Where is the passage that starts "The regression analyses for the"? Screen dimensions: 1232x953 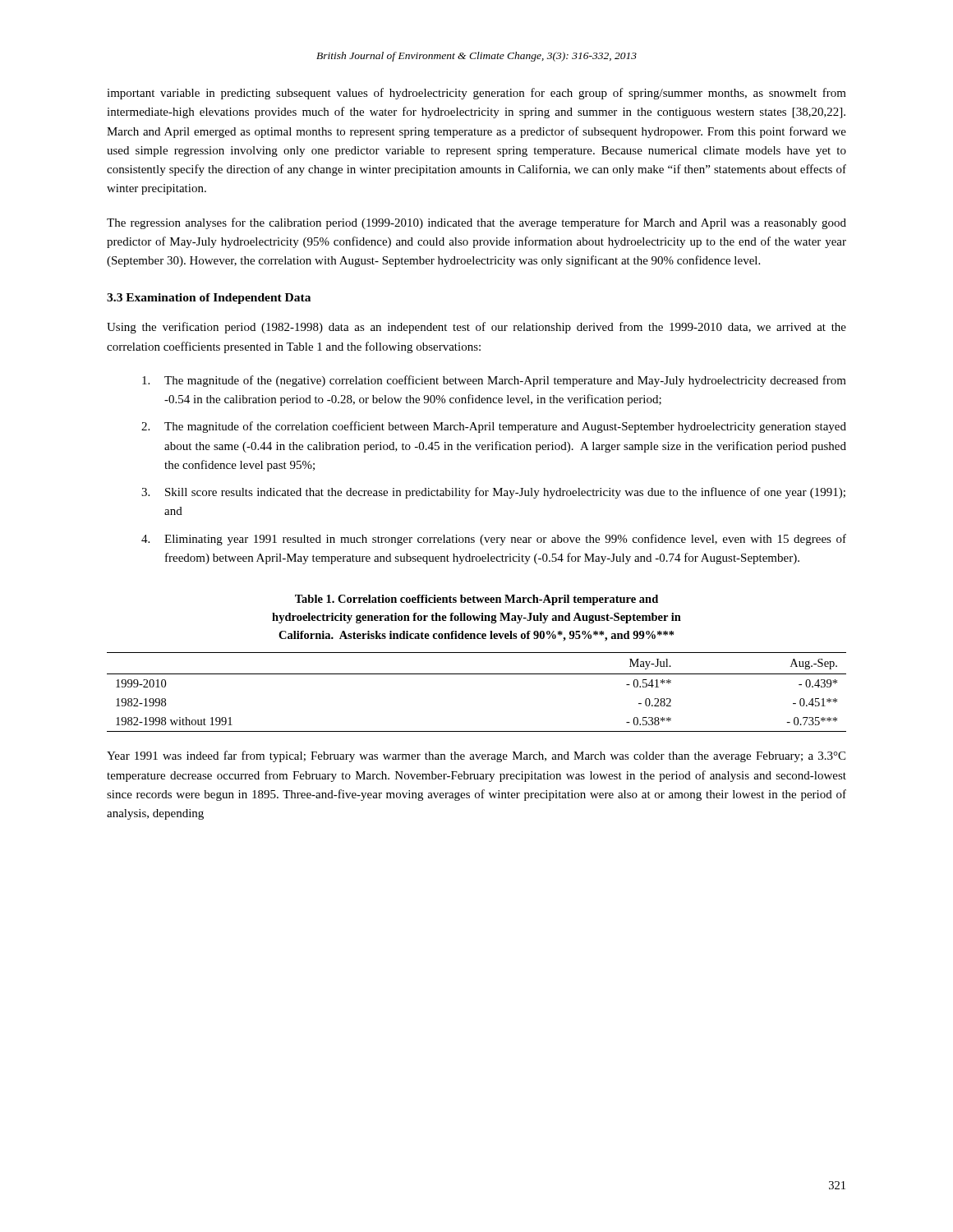click(x=476, y=241)
